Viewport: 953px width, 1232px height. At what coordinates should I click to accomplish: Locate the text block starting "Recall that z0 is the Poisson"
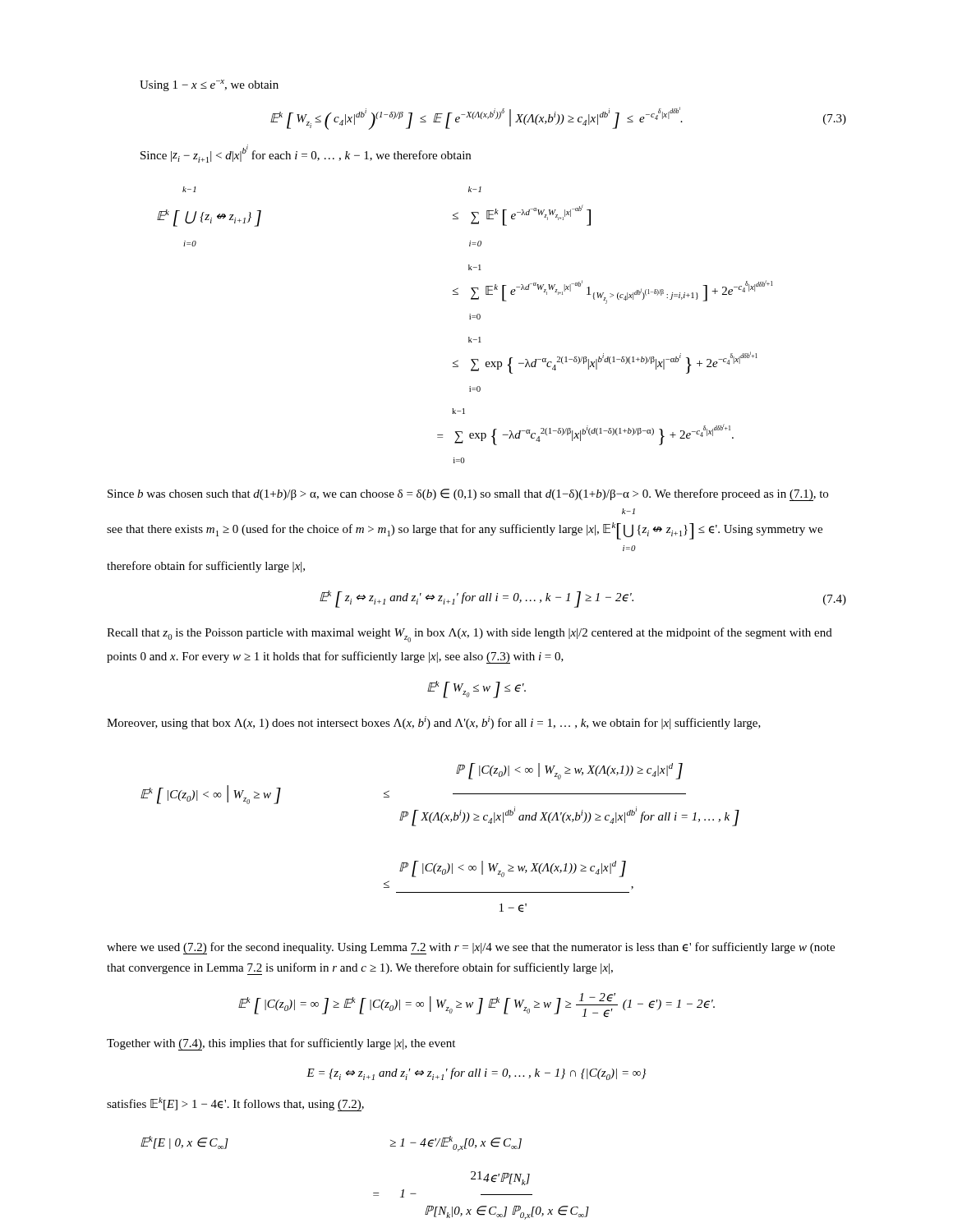[469, 644]
